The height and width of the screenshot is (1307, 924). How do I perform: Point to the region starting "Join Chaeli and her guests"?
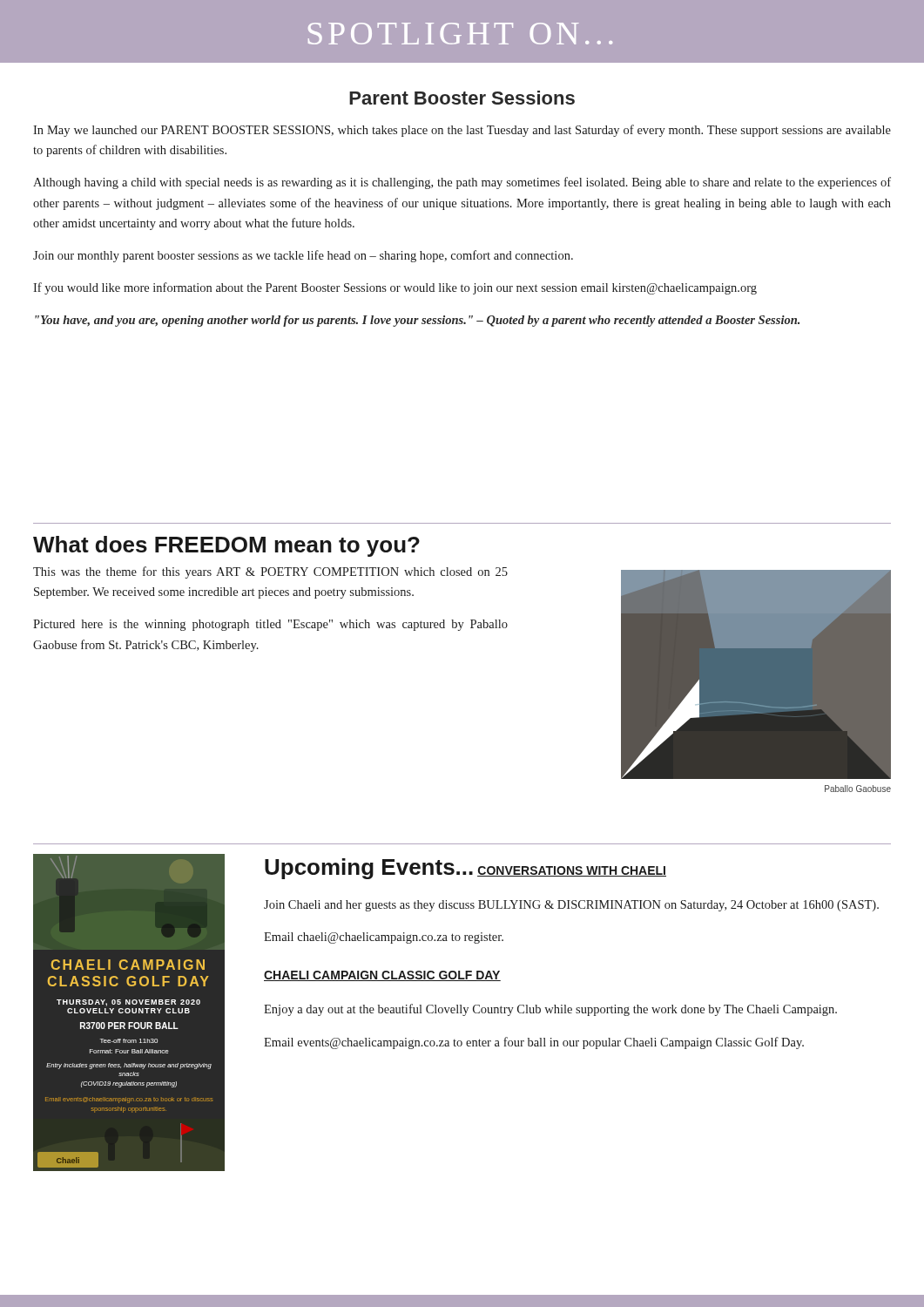(x=572, y=904)
